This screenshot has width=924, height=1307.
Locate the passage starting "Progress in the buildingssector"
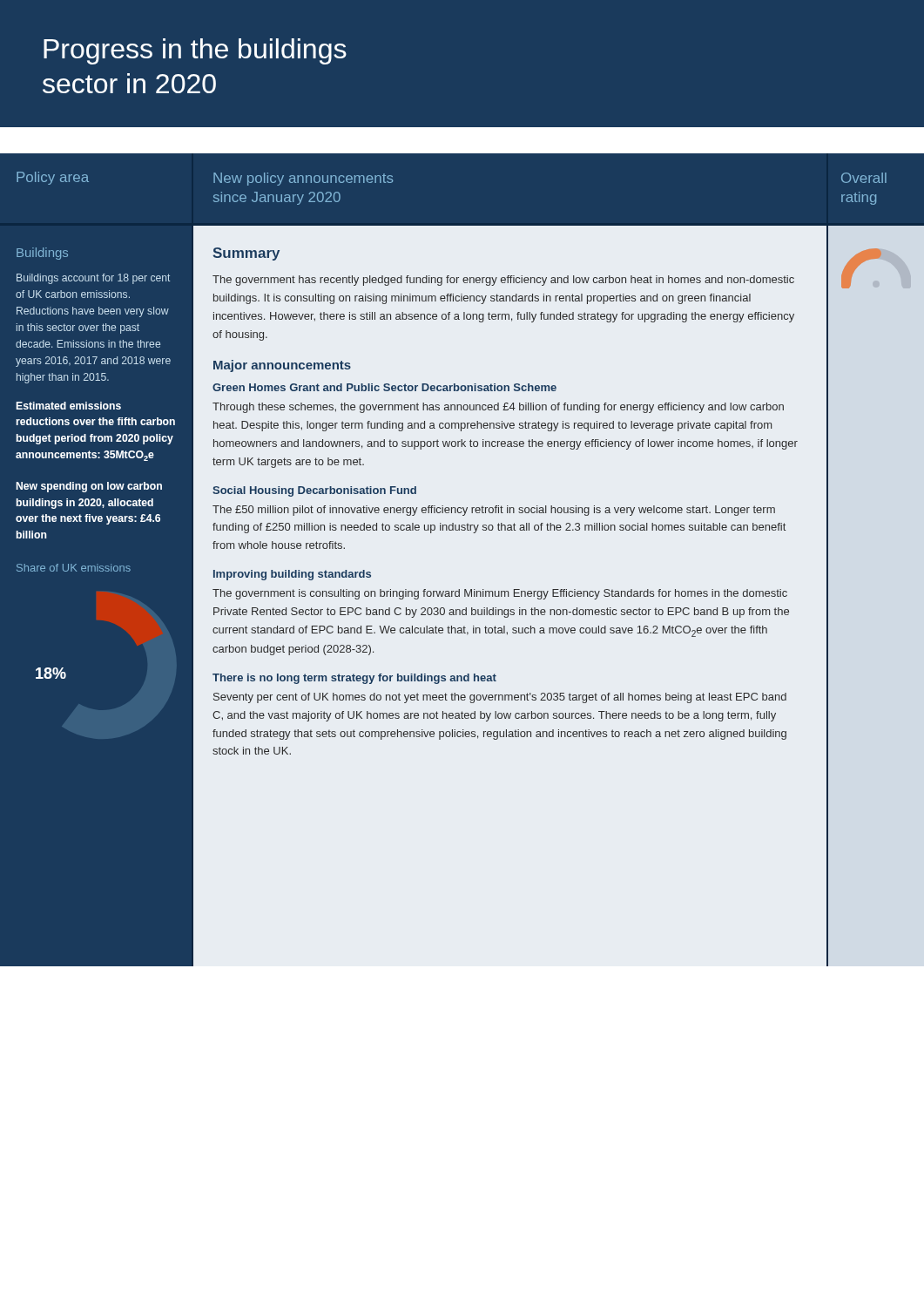coord(195,51)
